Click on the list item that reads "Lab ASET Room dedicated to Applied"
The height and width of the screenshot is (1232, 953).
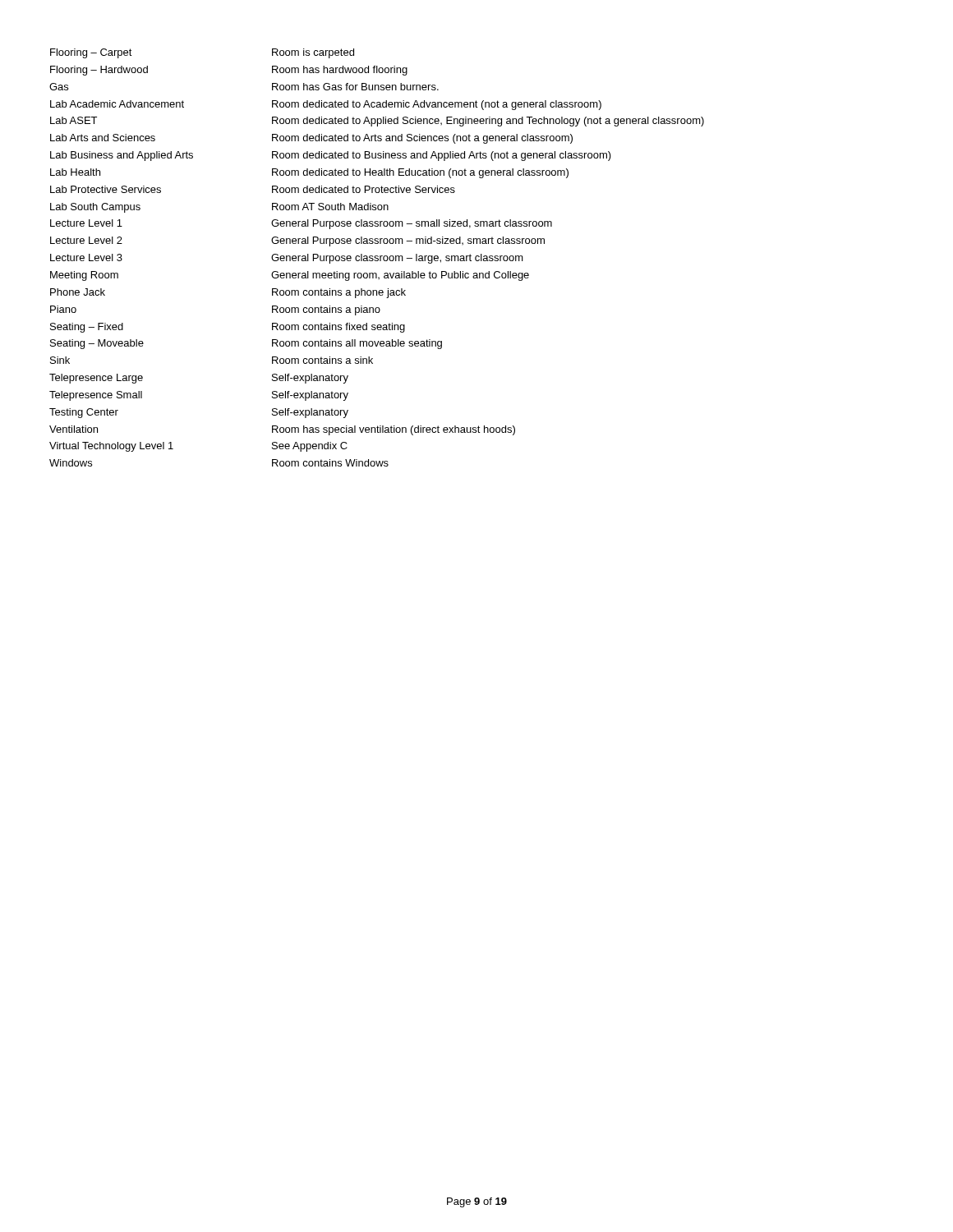[476, 121]
